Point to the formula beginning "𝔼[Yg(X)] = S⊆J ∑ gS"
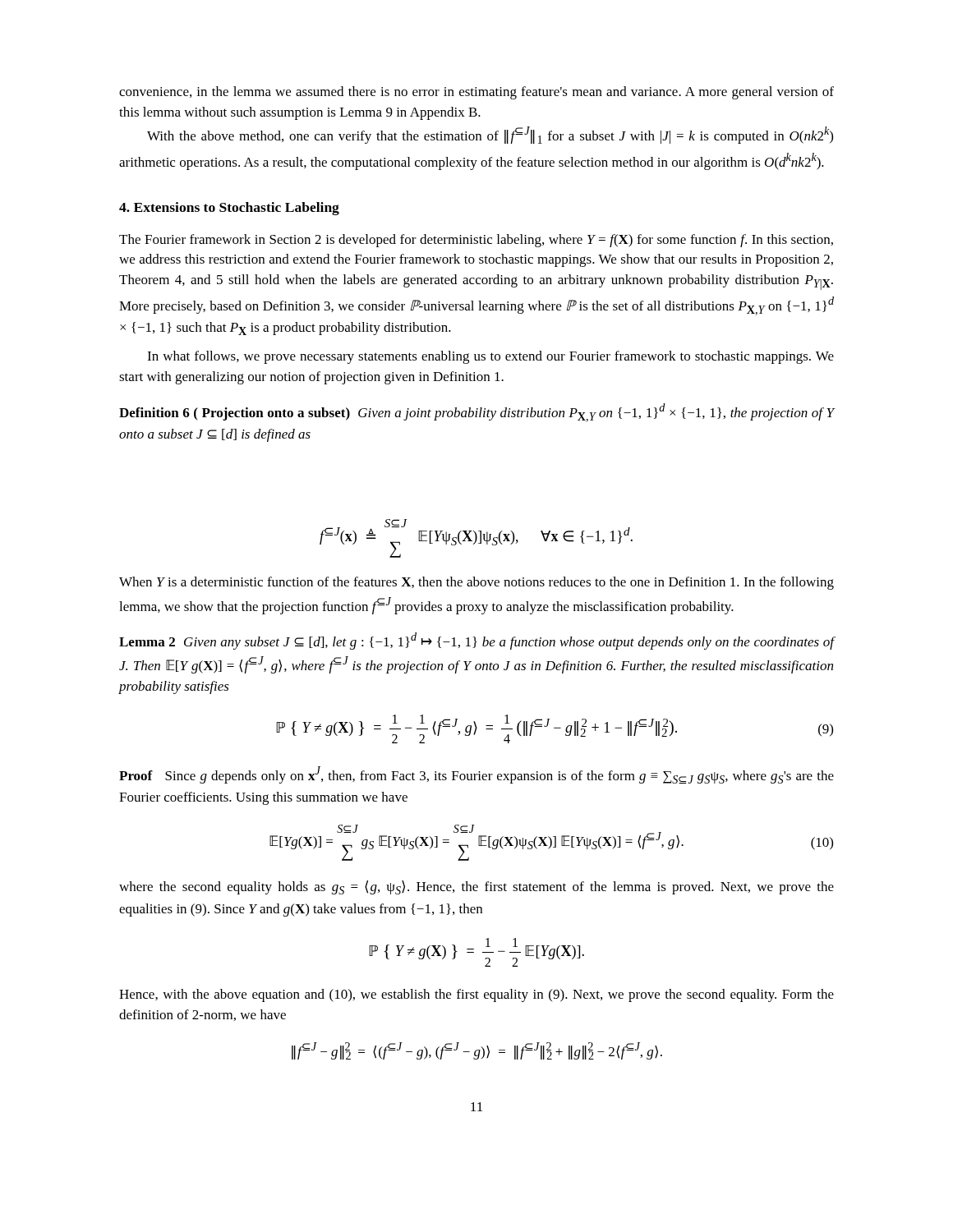The width and height of the screenshot is (953, 1232). [476, 843]
